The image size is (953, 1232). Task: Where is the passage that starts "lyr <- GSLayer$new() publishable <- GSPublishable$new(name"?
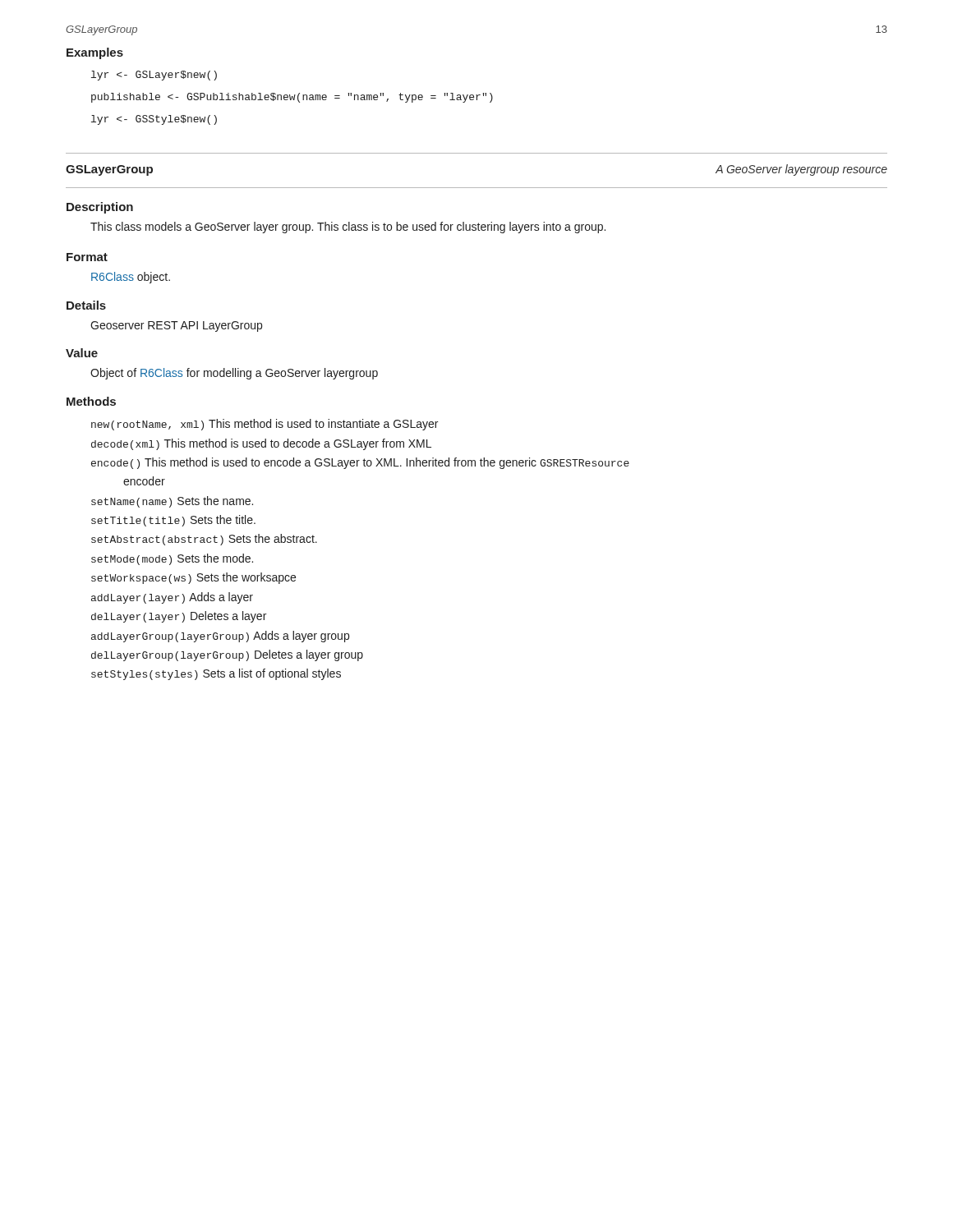[489, 98]
